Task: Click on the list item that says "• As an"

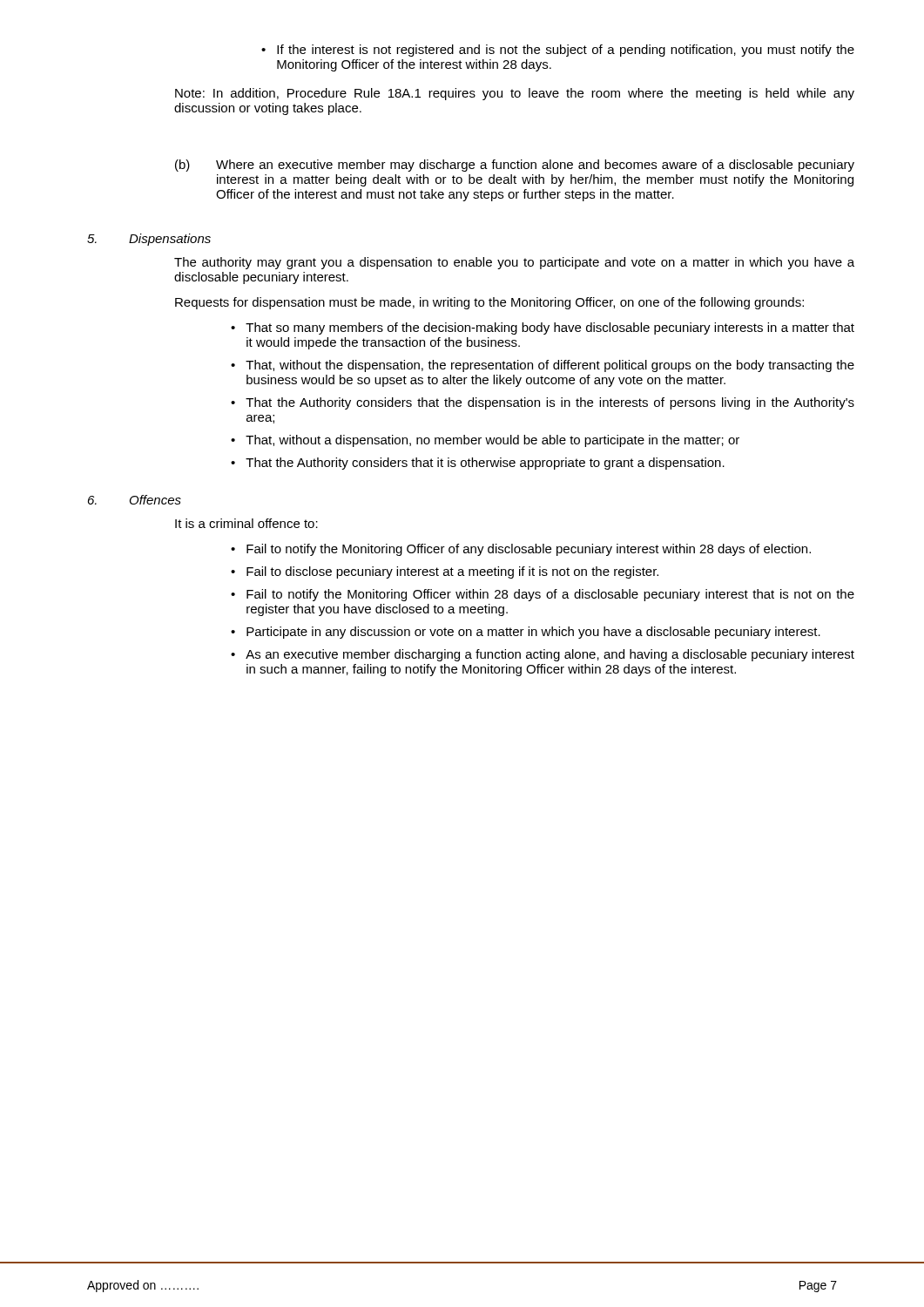Action: pyautogui.click(x=543, y=661)
